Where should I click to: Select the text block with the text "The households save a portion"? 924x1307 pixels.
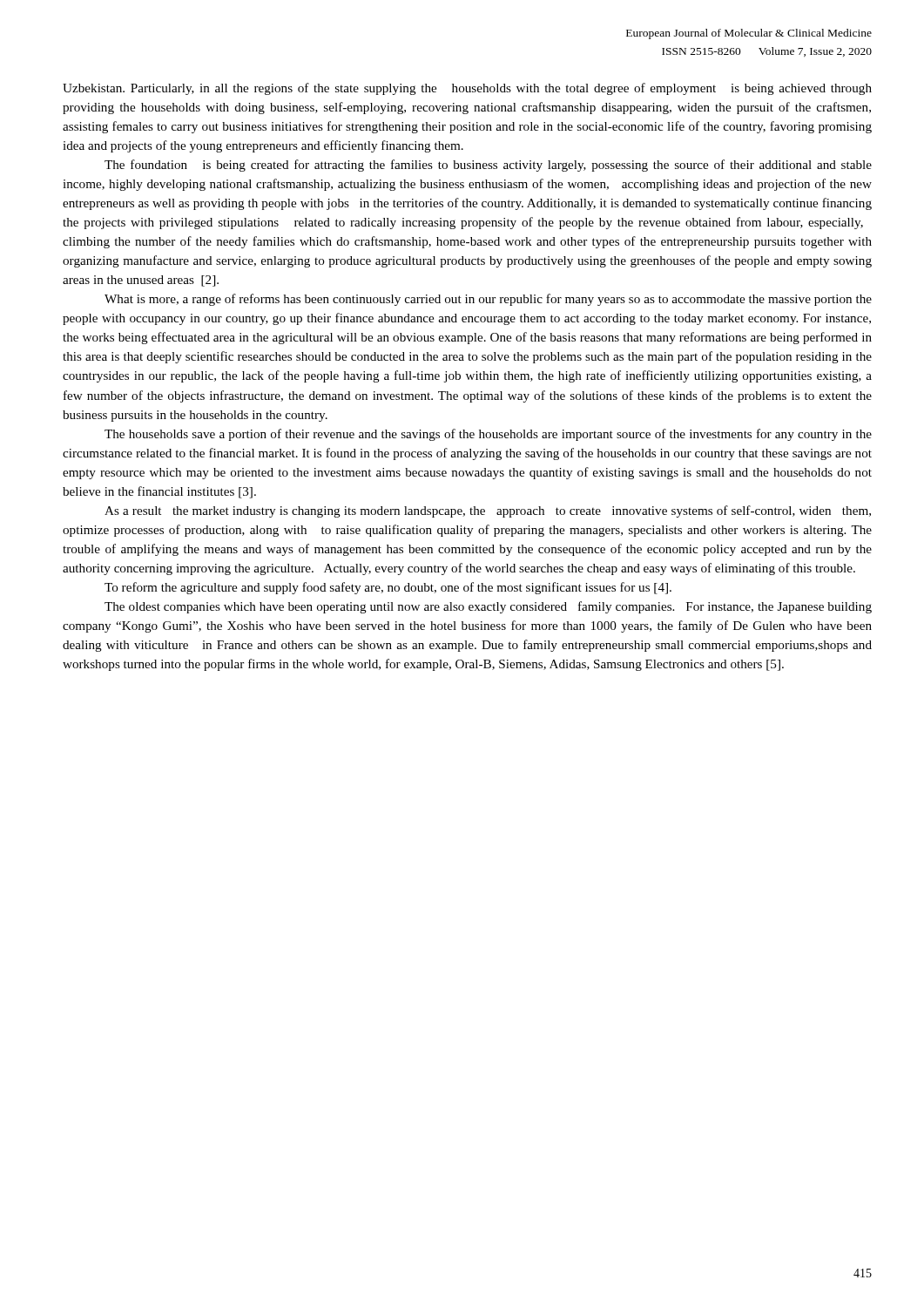pos(467,462)
